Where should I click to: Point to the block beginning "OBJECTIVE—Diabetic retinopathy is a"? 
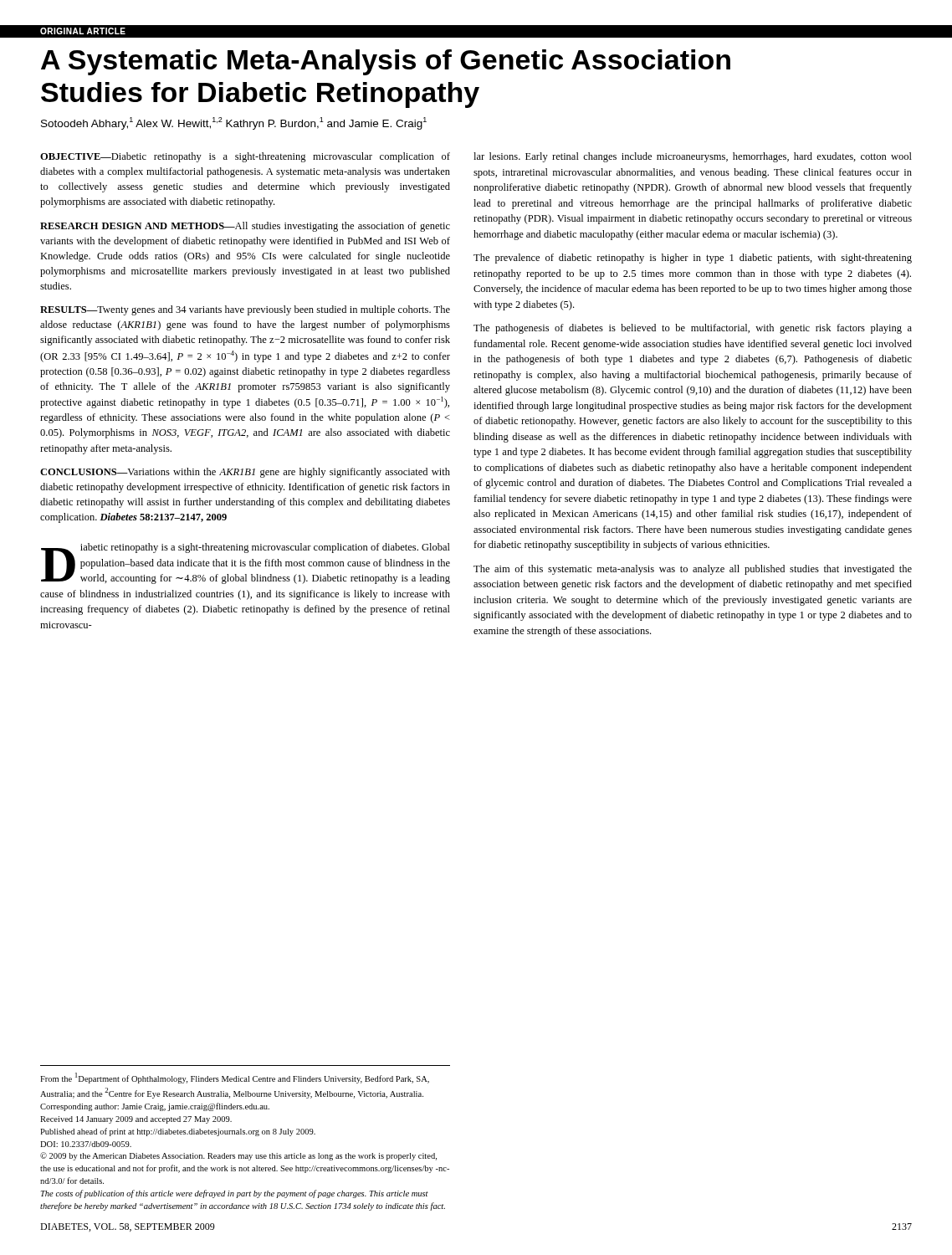coord(245,179)
